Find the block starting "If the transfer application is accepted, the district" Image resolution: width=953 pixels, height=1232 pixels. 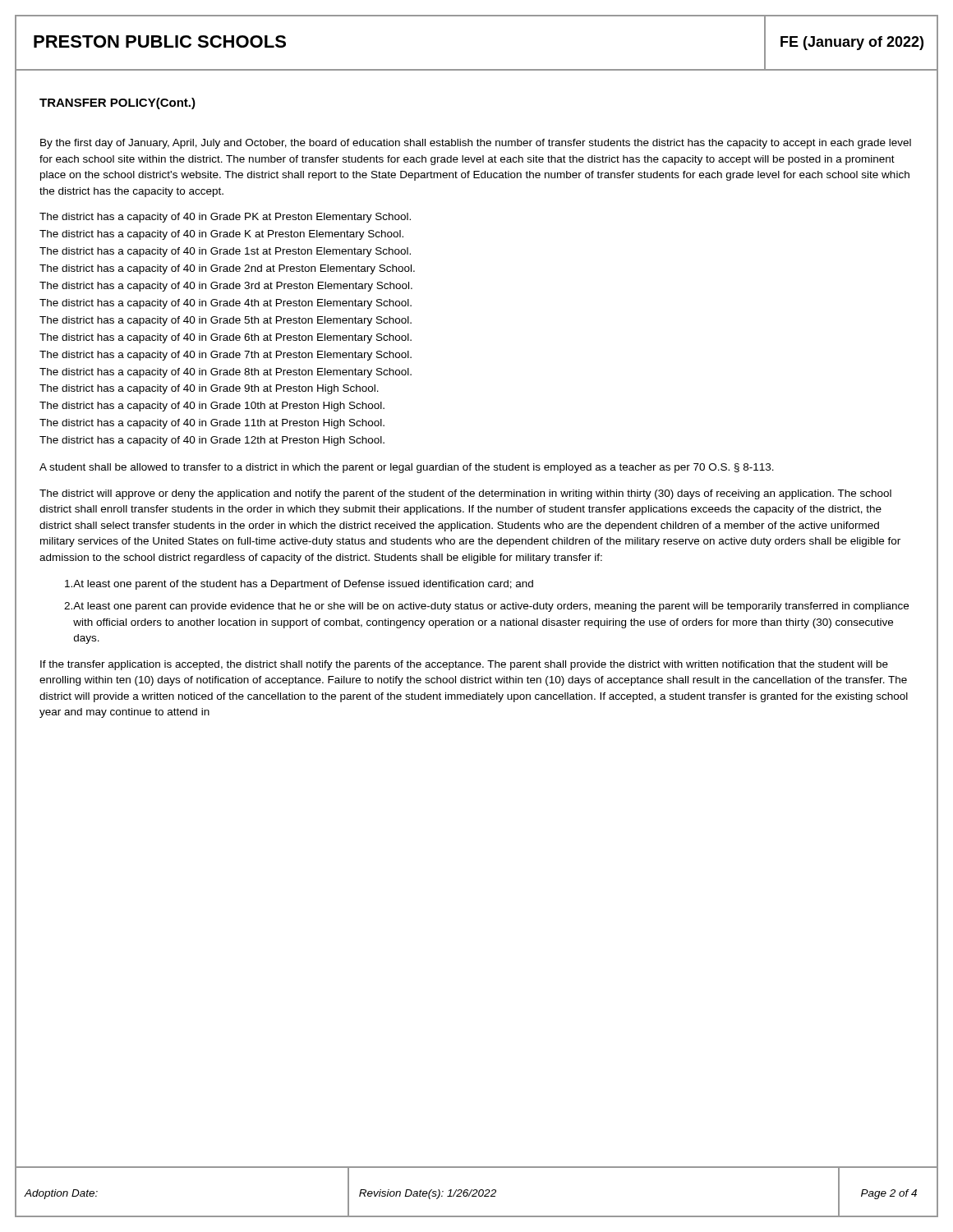[x=474, y=688]
